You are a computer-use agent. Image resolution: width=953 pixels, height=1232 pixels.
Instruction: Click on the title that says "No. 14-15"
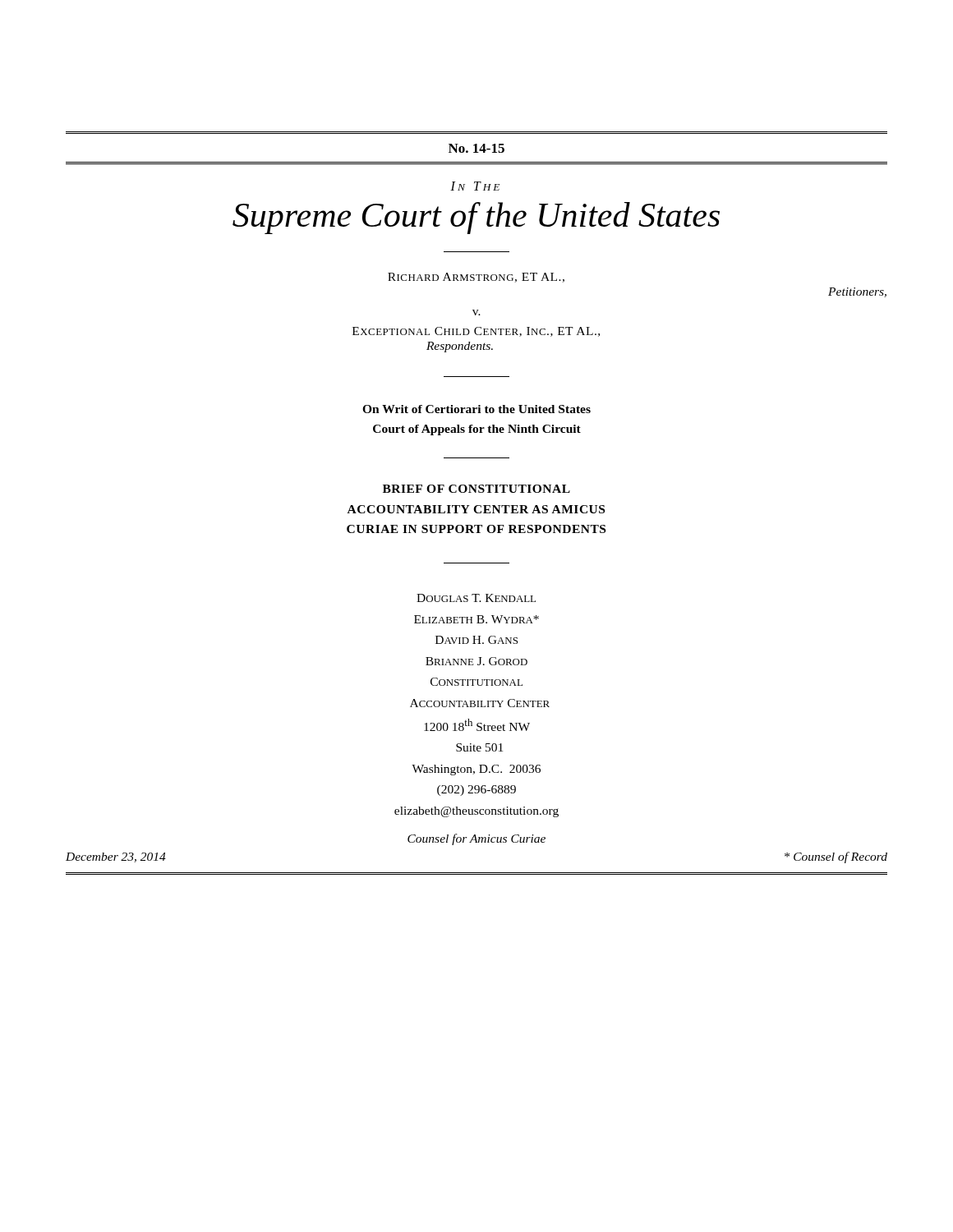tap(476, 148)
